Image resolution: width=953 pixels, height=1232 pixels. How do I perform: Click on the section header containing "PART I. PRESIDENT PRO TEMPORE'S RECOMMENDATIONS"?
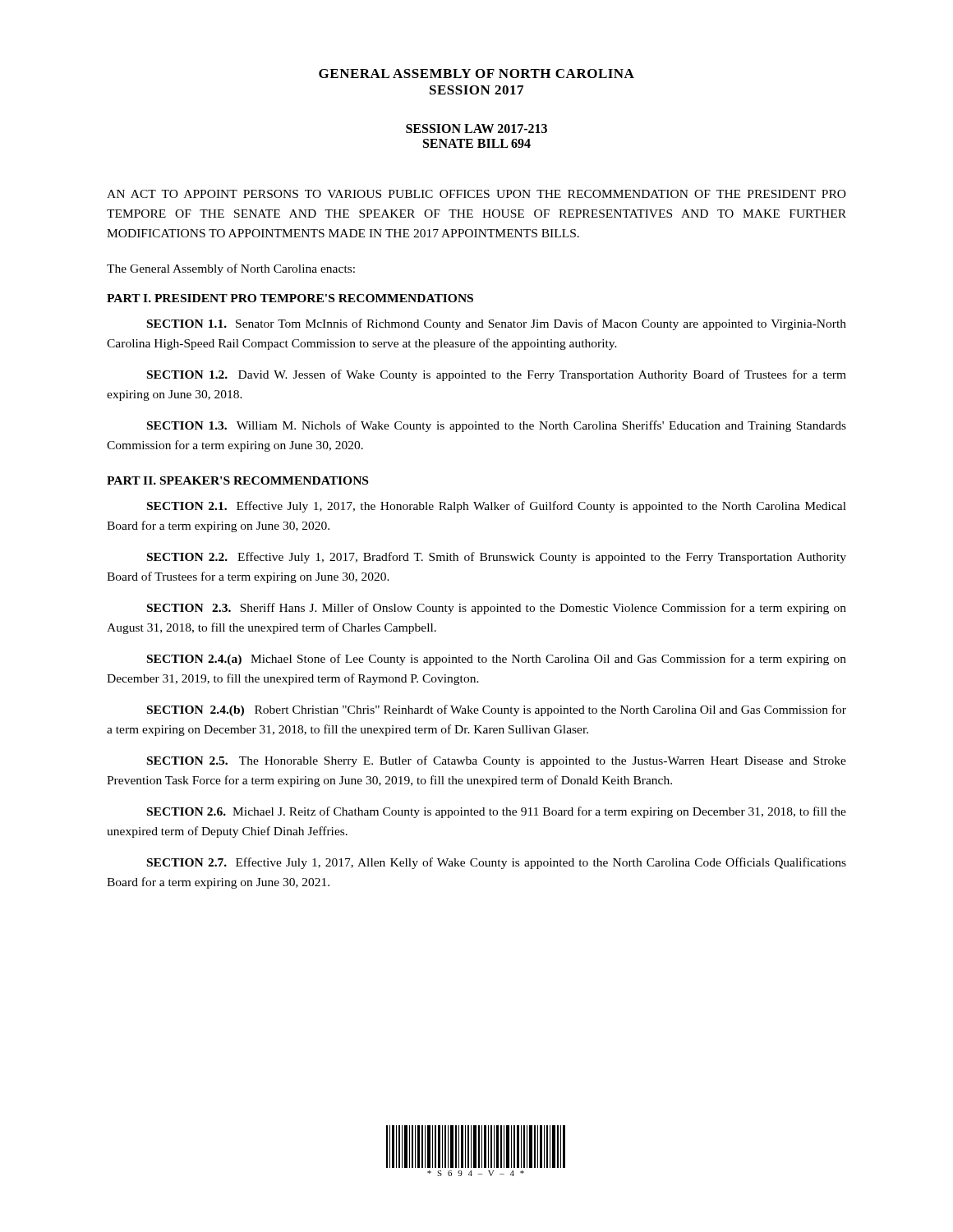(290, 298)
